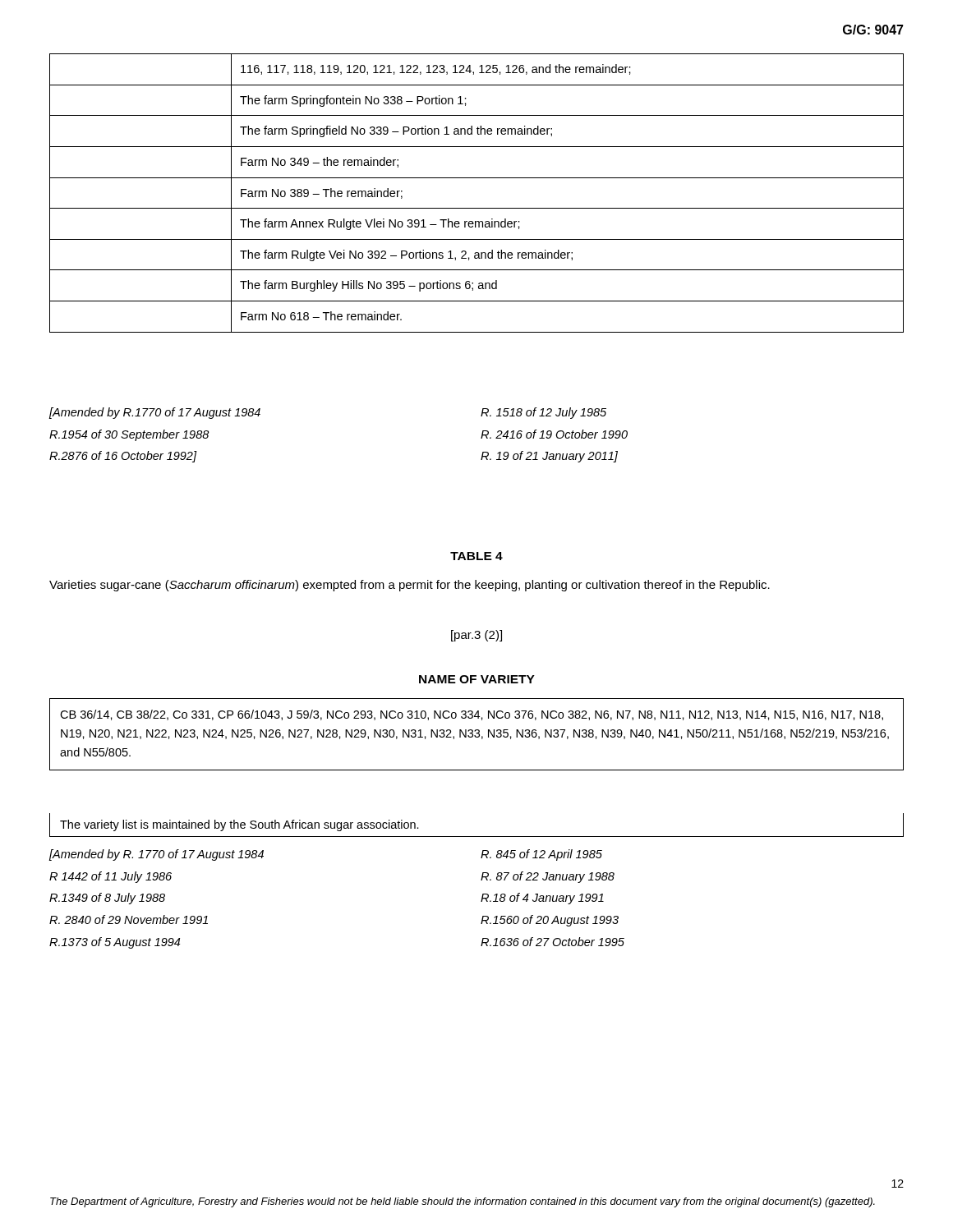Locate the text block that says "Varieties sugar-cane (Saccharum officinarum) exempted from a"
Screen dimensions: 1232x953
click(x=410, y=584)
